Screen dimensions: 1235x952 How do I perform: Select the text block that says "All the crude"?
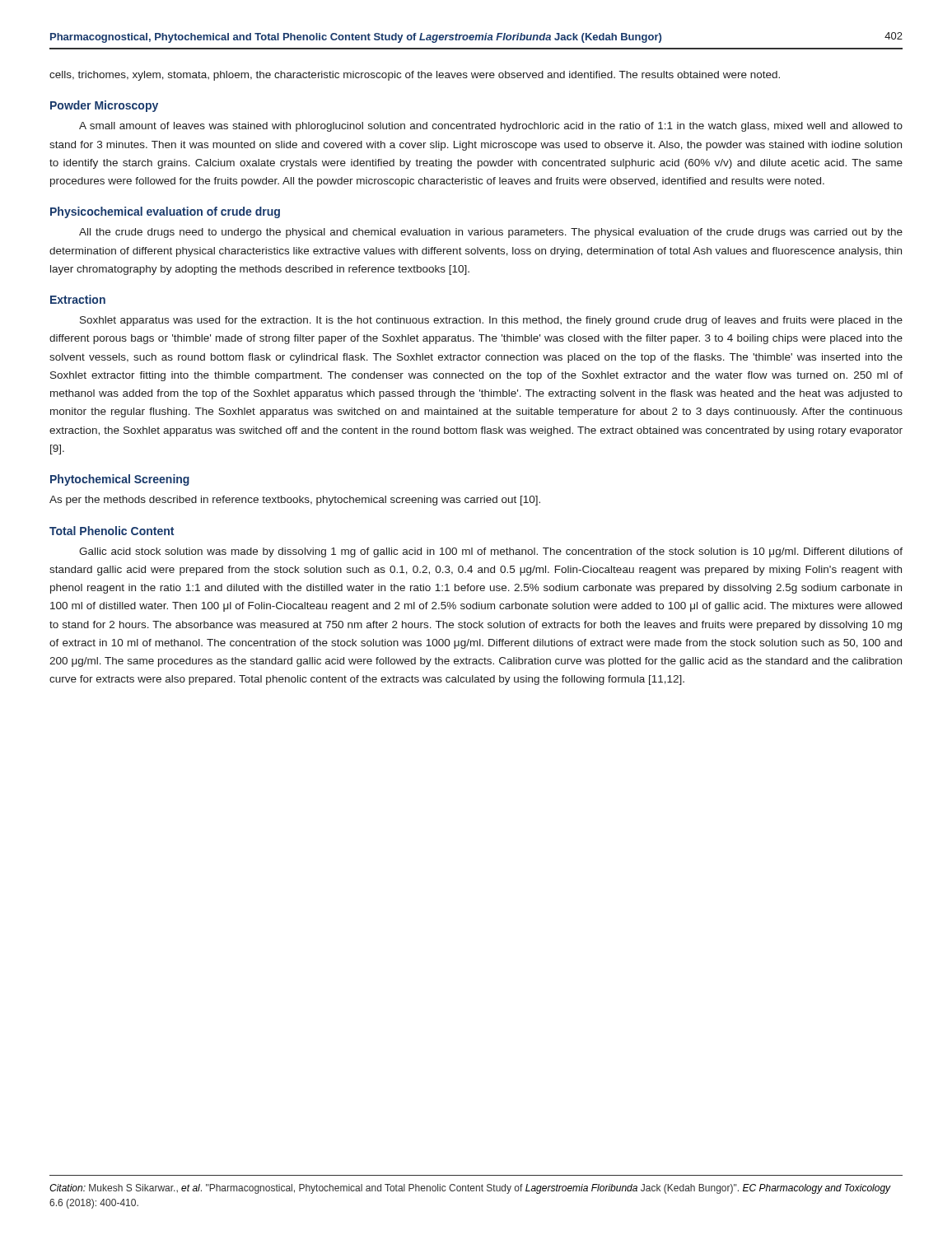(x=476, y=250)
